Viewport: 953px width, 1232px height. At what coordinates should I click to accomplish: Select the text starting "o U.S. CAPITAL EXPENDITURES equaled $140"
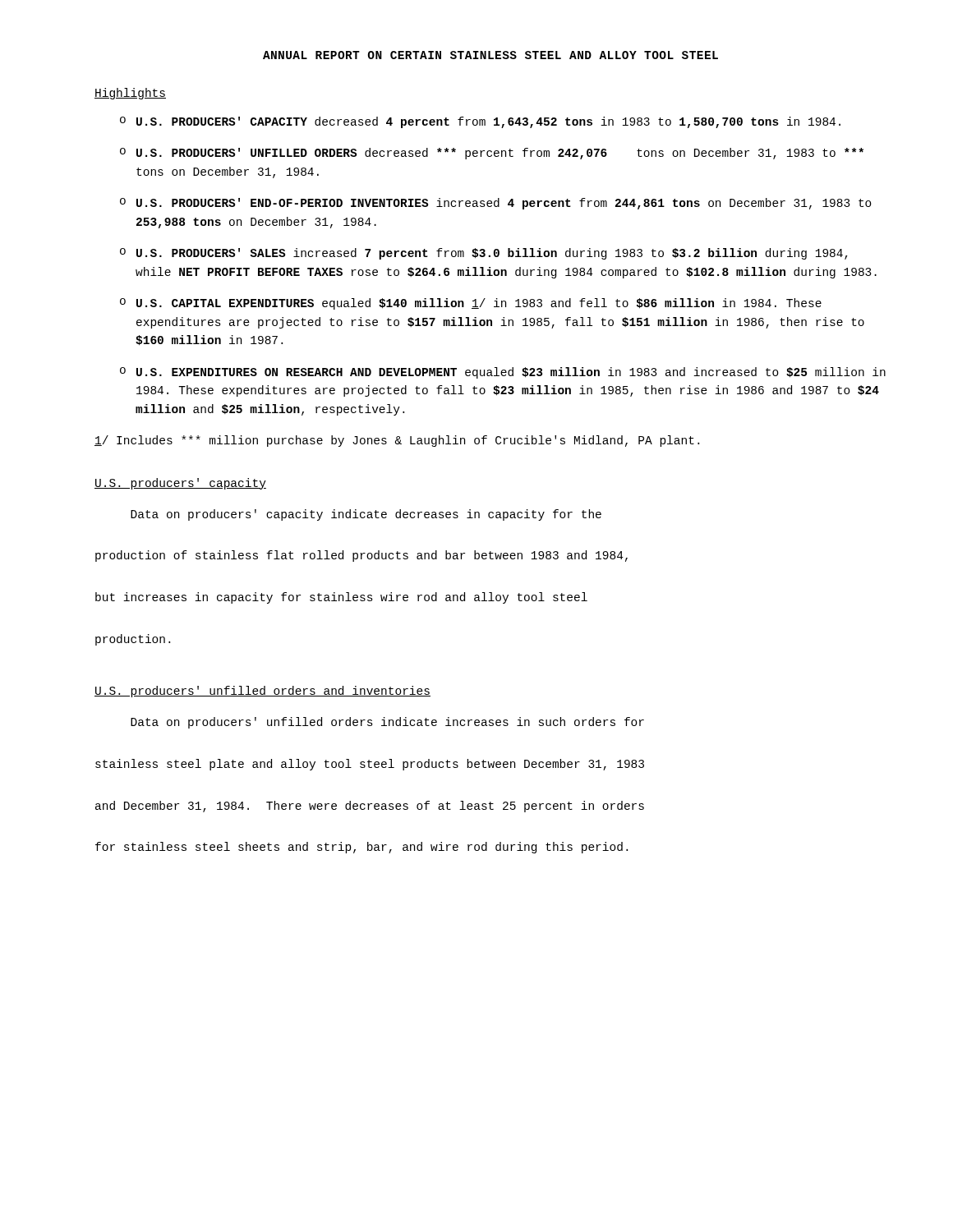503,323
